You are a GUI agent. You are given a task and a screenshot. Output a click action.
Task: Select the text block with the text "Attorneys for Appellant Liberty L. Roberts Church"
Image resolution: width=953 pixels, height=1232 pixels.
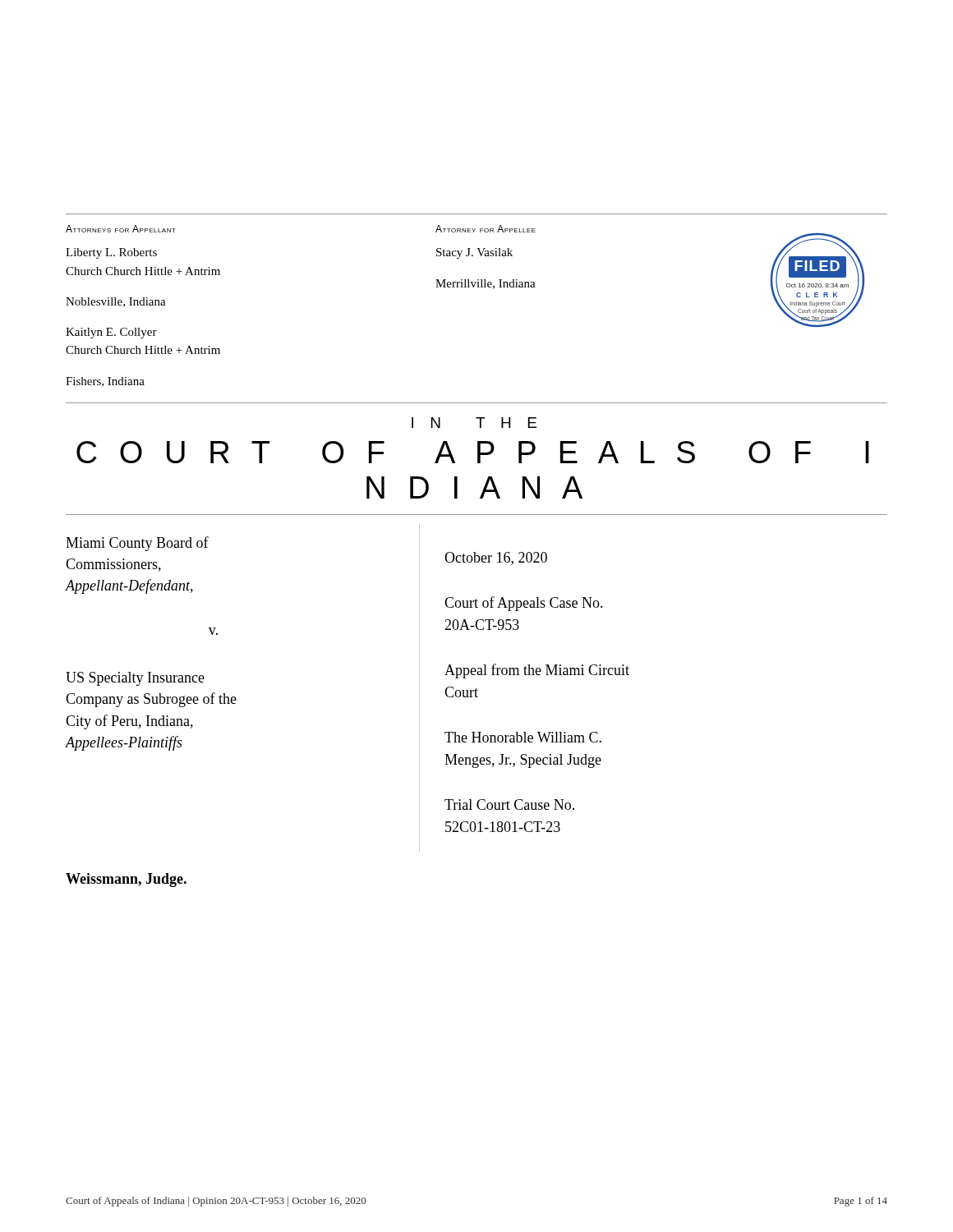(x=121, y=229)
